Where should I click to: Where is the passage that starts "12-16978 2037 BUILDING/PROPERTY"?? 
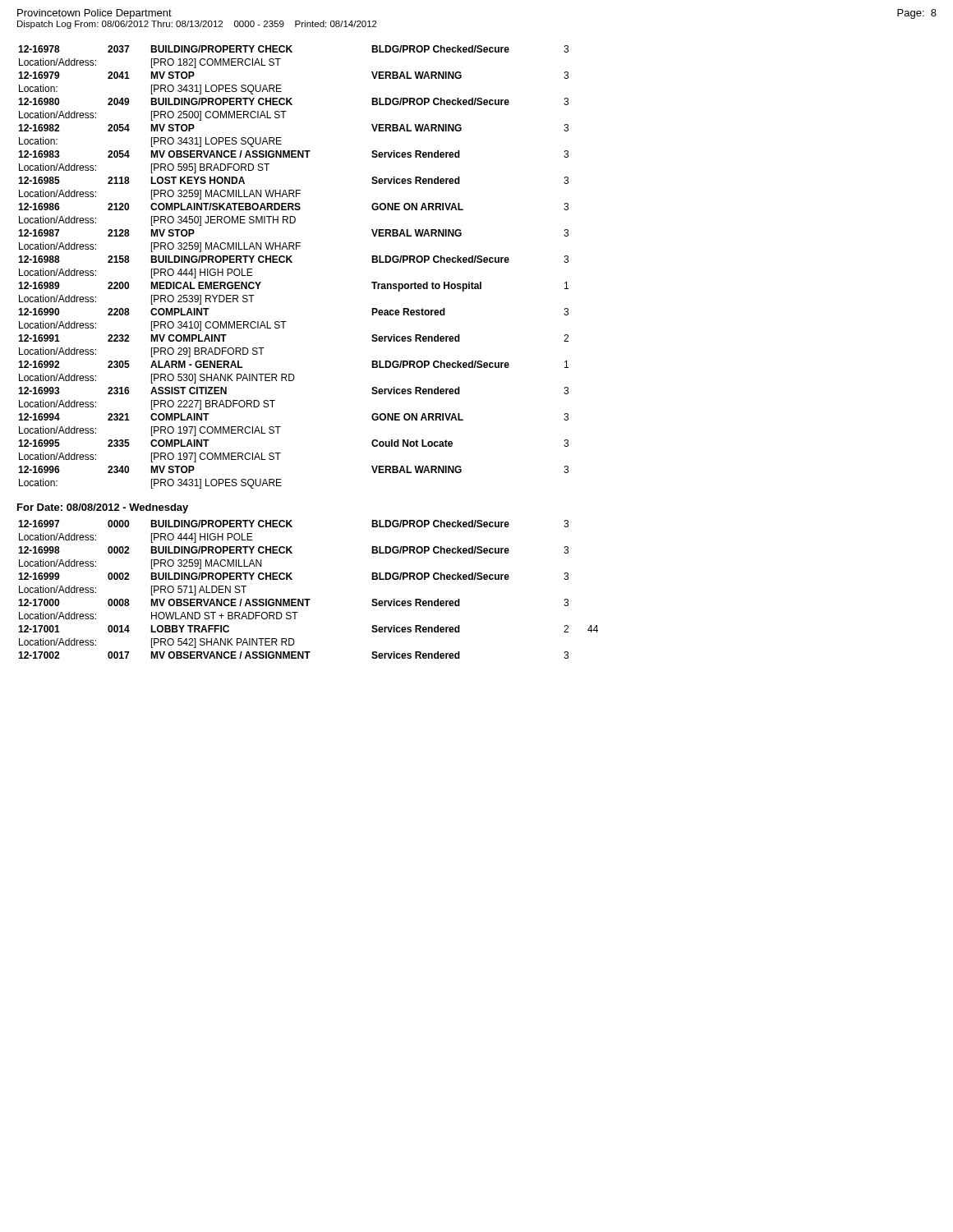pos(476,56)
